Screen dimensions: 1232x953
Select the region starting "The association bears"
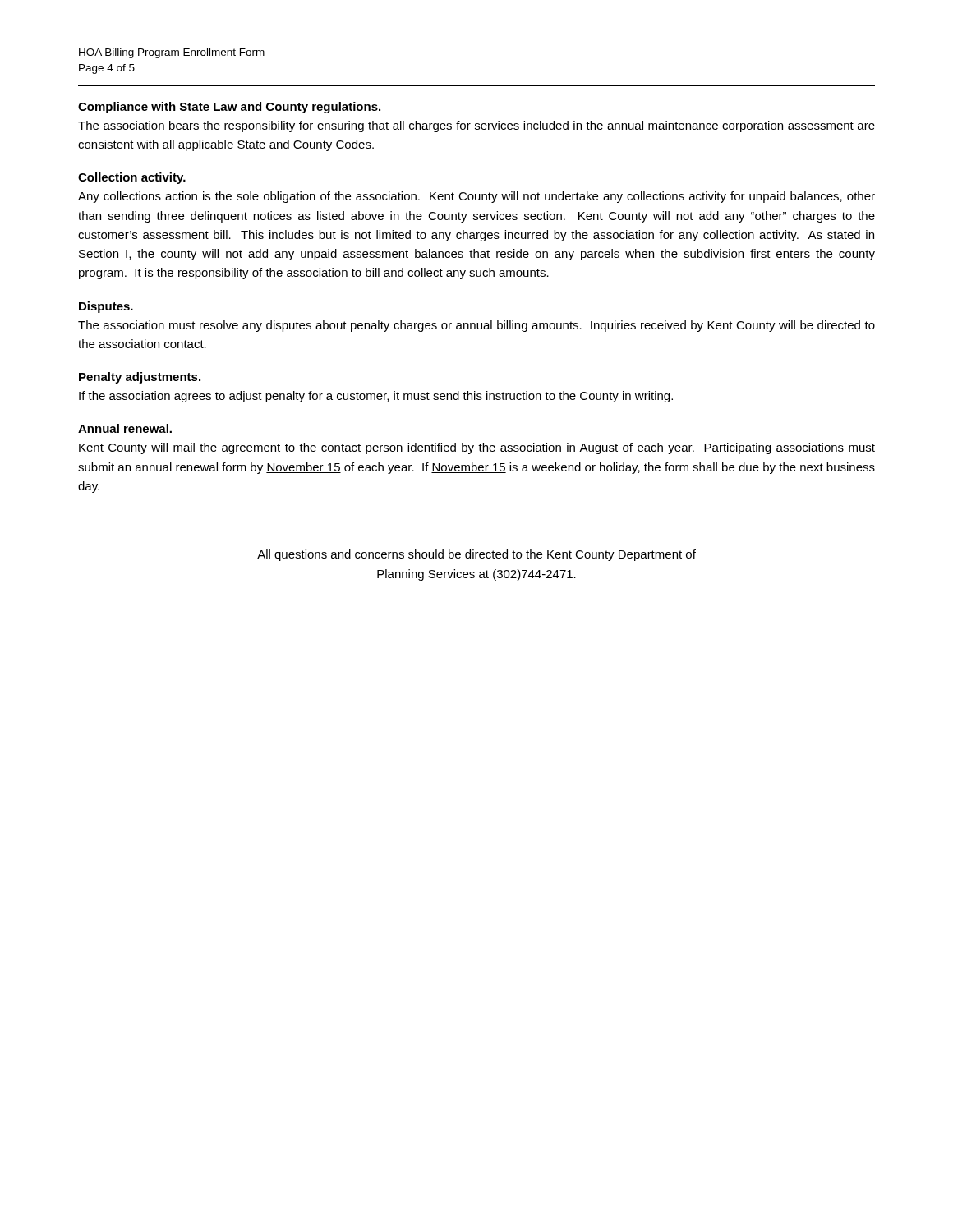(476, 135)
